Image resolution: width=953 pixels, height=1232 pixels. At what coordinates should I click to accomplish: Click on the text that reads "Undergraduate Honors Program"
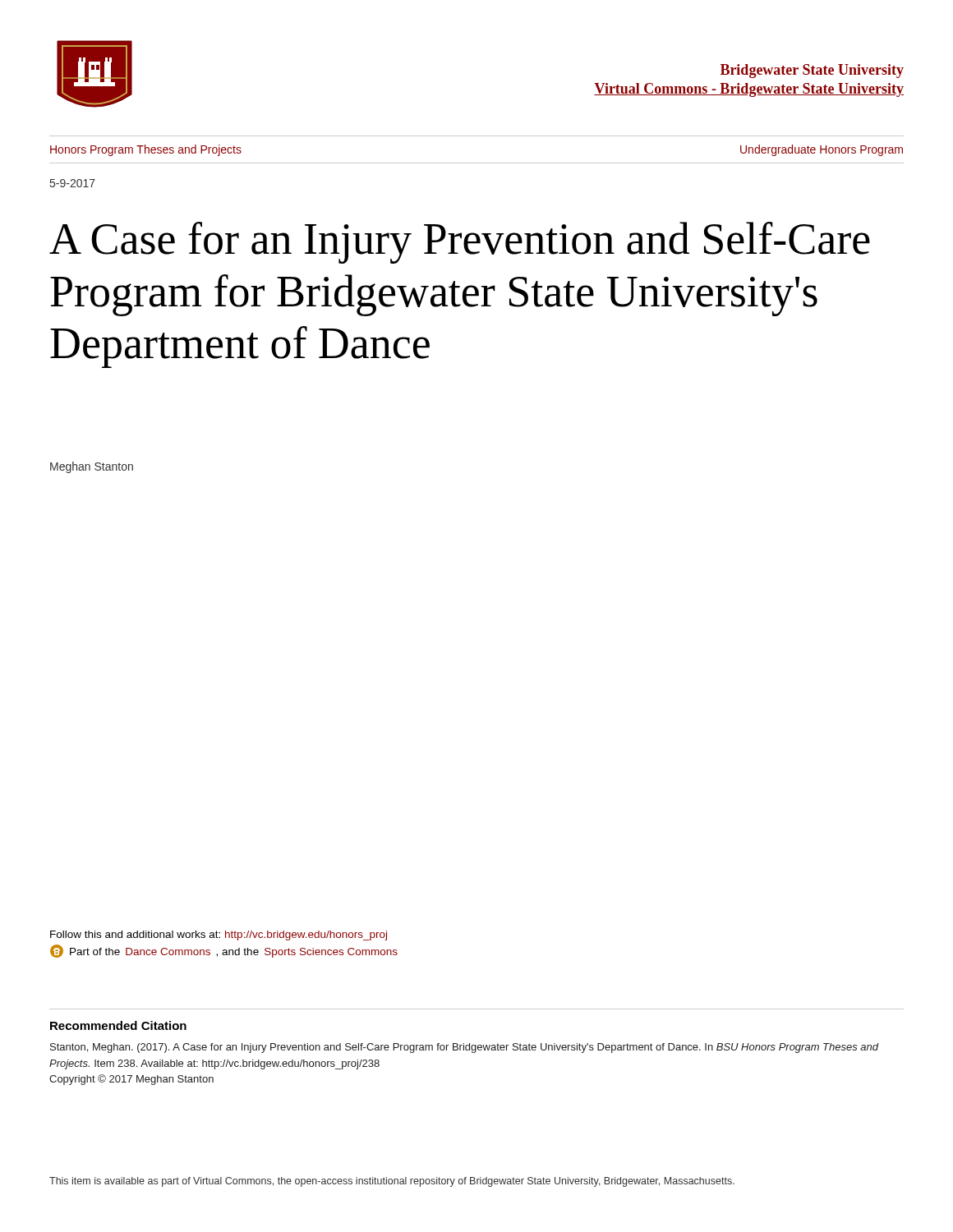tap(822, 150)
